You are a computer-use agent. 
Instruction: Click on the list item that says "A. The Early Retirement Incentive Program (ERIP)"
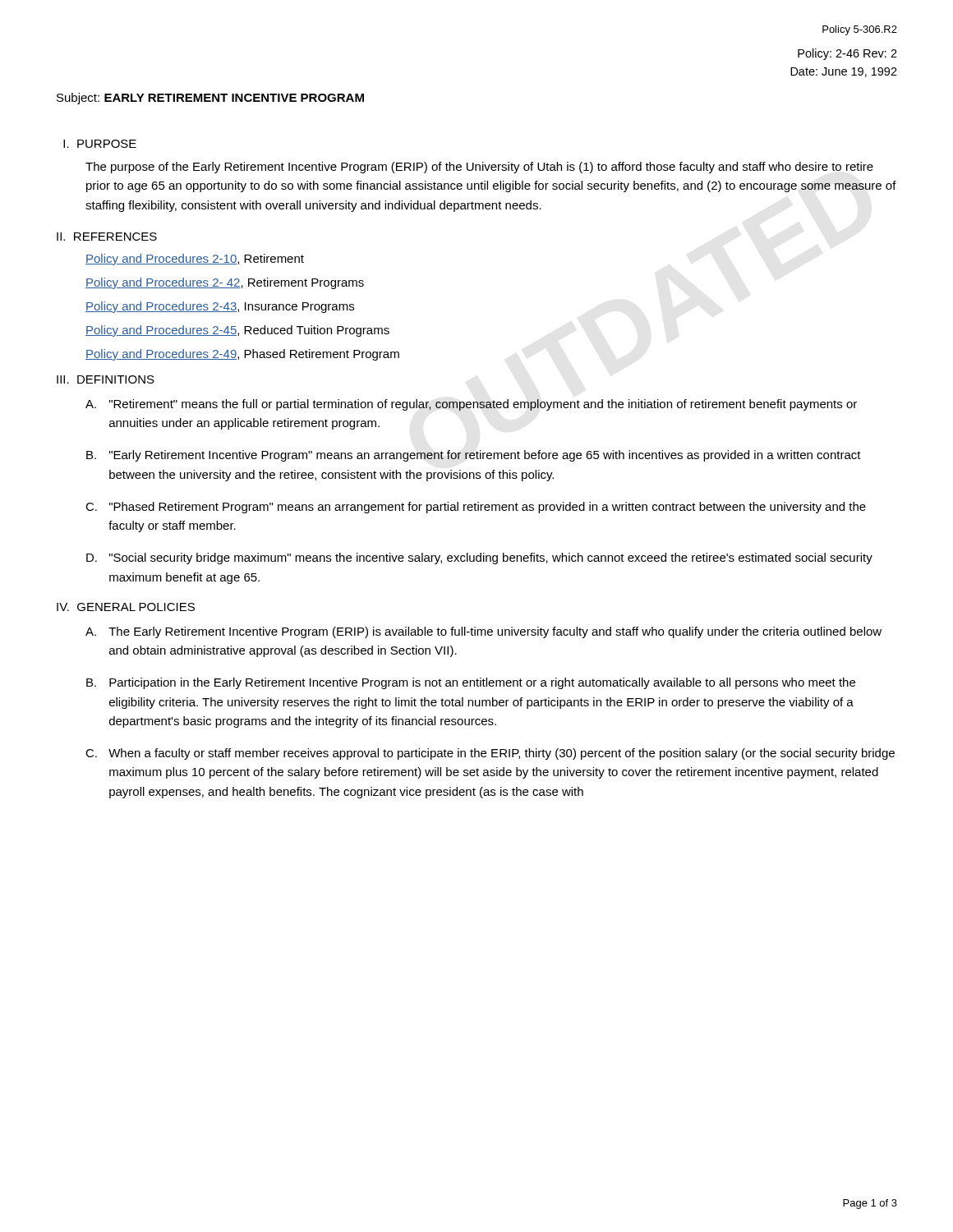coord(491,641)
